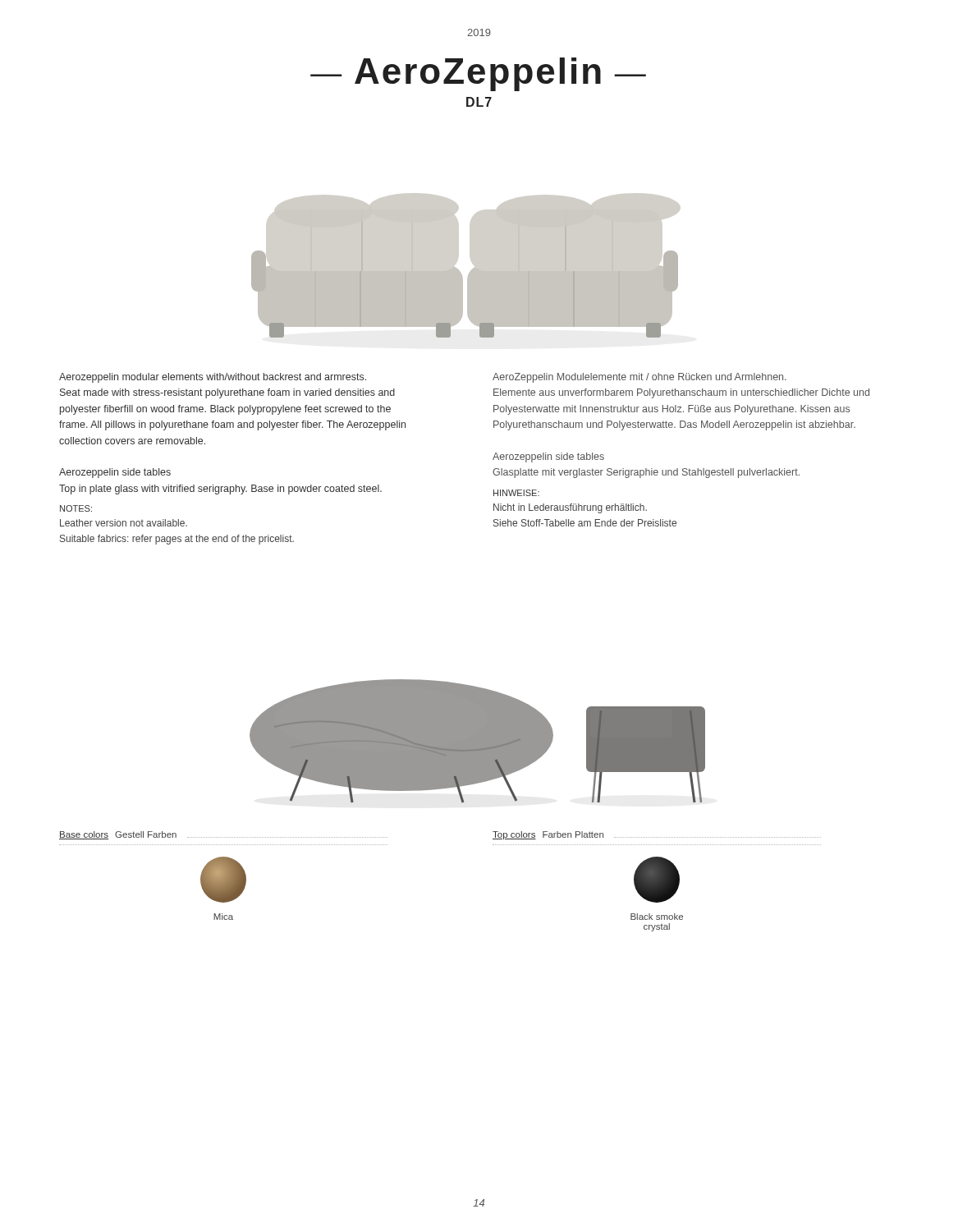
Task: Click where it says "Black smokecrystal"
Action: [657, 922]
